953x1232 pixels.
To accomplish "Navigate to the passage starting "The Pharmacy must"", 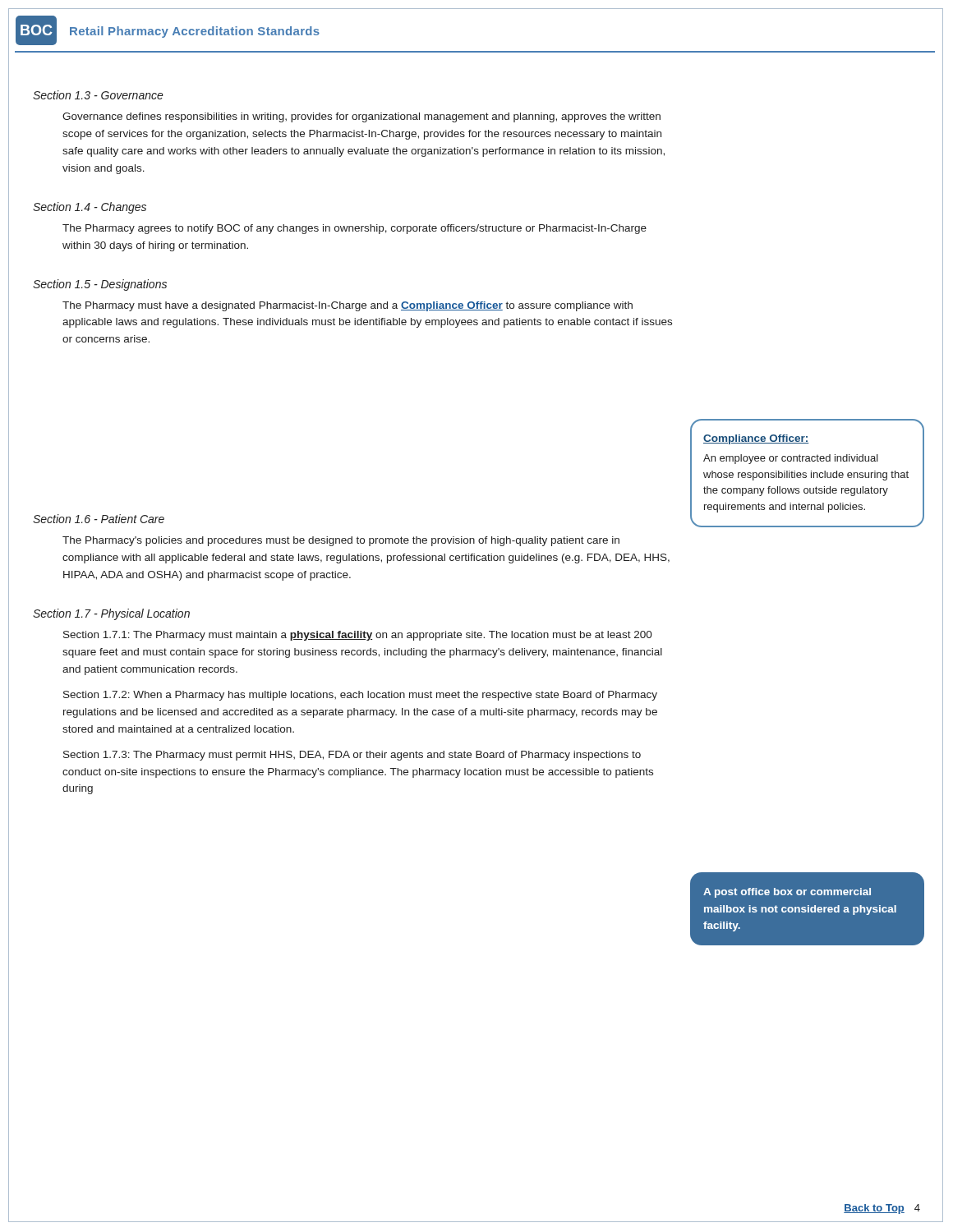I will (368, 323).
